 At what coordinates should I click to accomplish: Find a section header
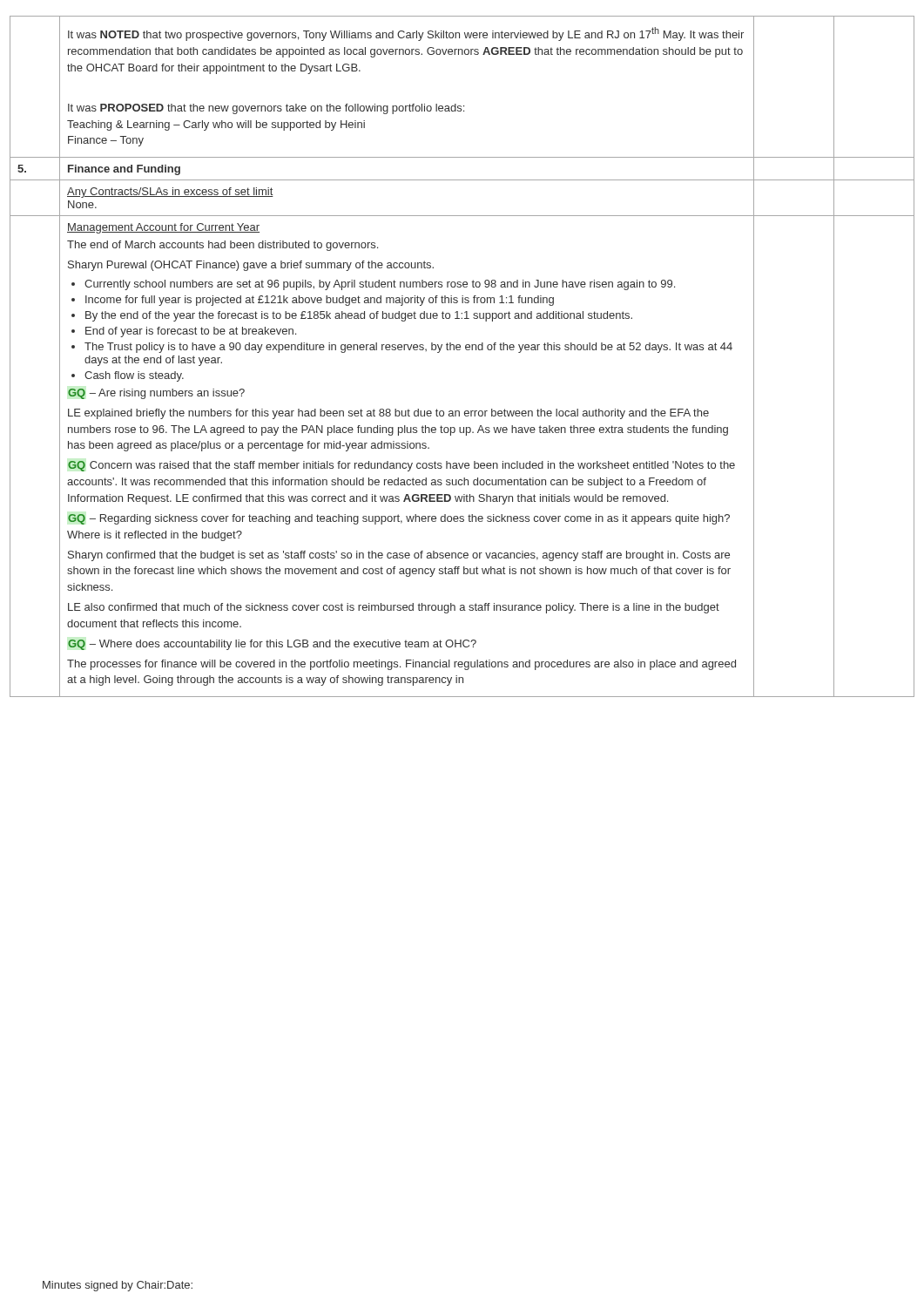pos(124,169)
